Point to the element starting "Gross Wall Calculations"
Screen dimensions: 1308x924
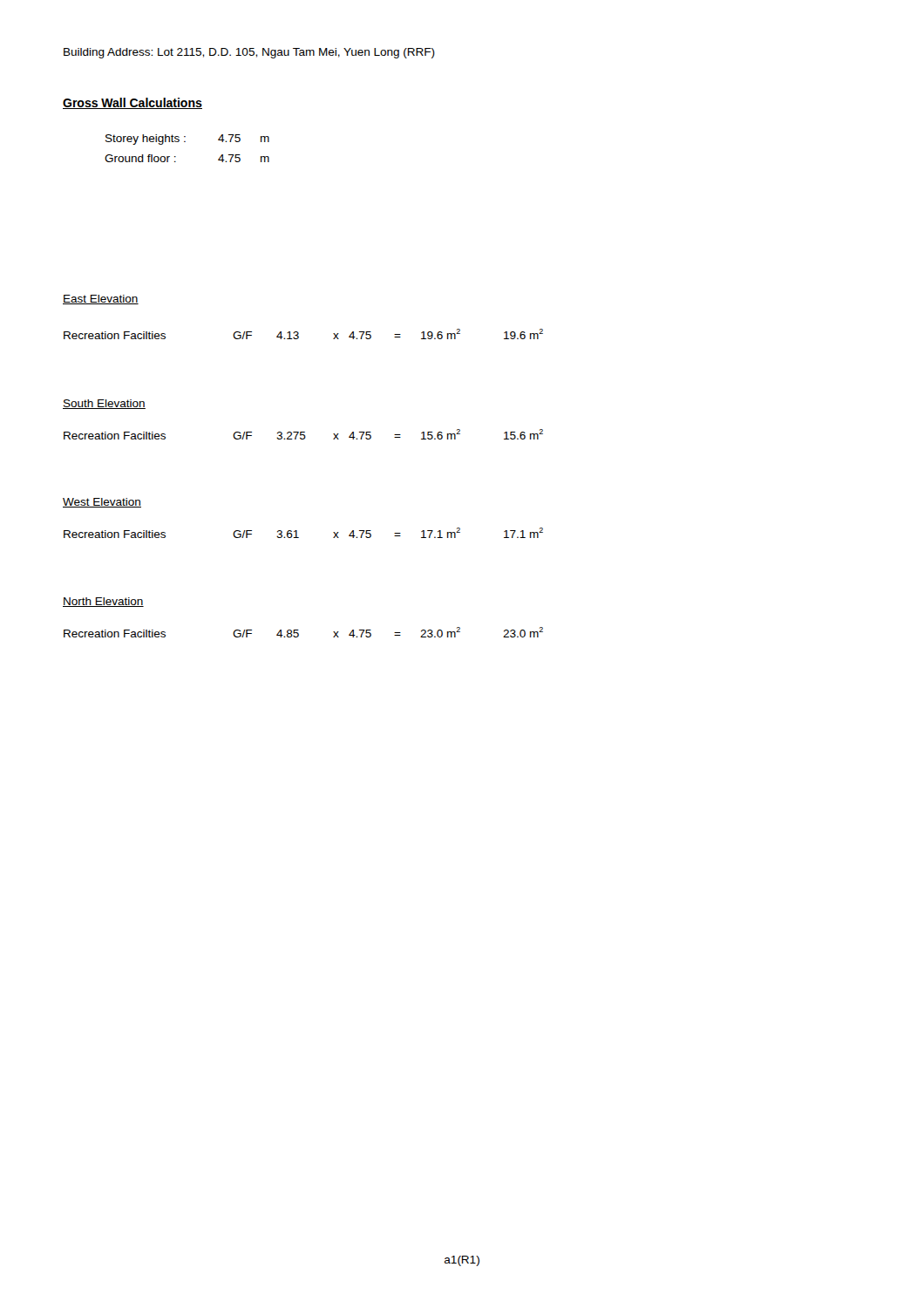point(132,103)
